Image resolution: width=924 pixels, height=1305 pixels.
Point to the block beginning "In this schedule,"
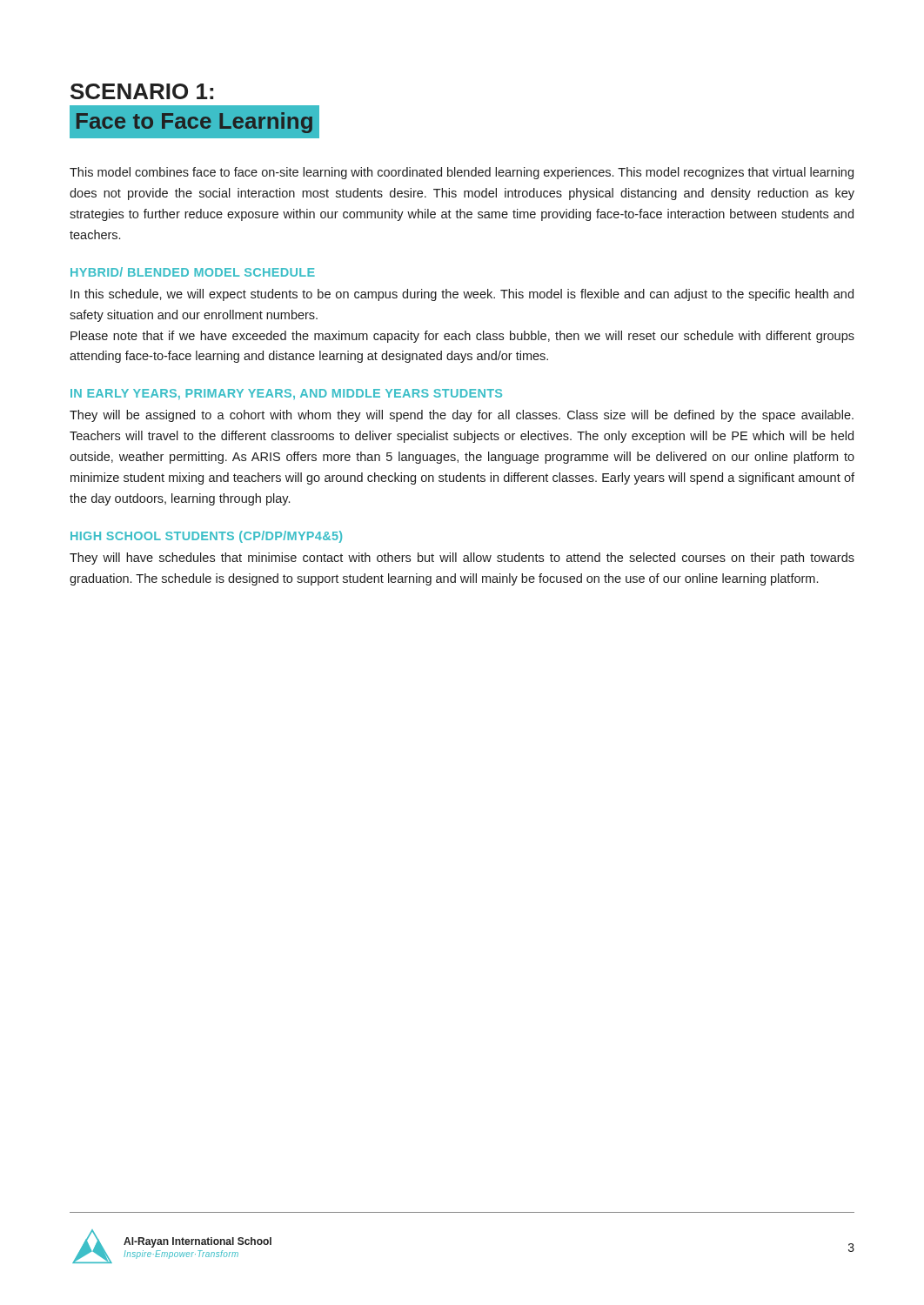click(x=462, y=304)
